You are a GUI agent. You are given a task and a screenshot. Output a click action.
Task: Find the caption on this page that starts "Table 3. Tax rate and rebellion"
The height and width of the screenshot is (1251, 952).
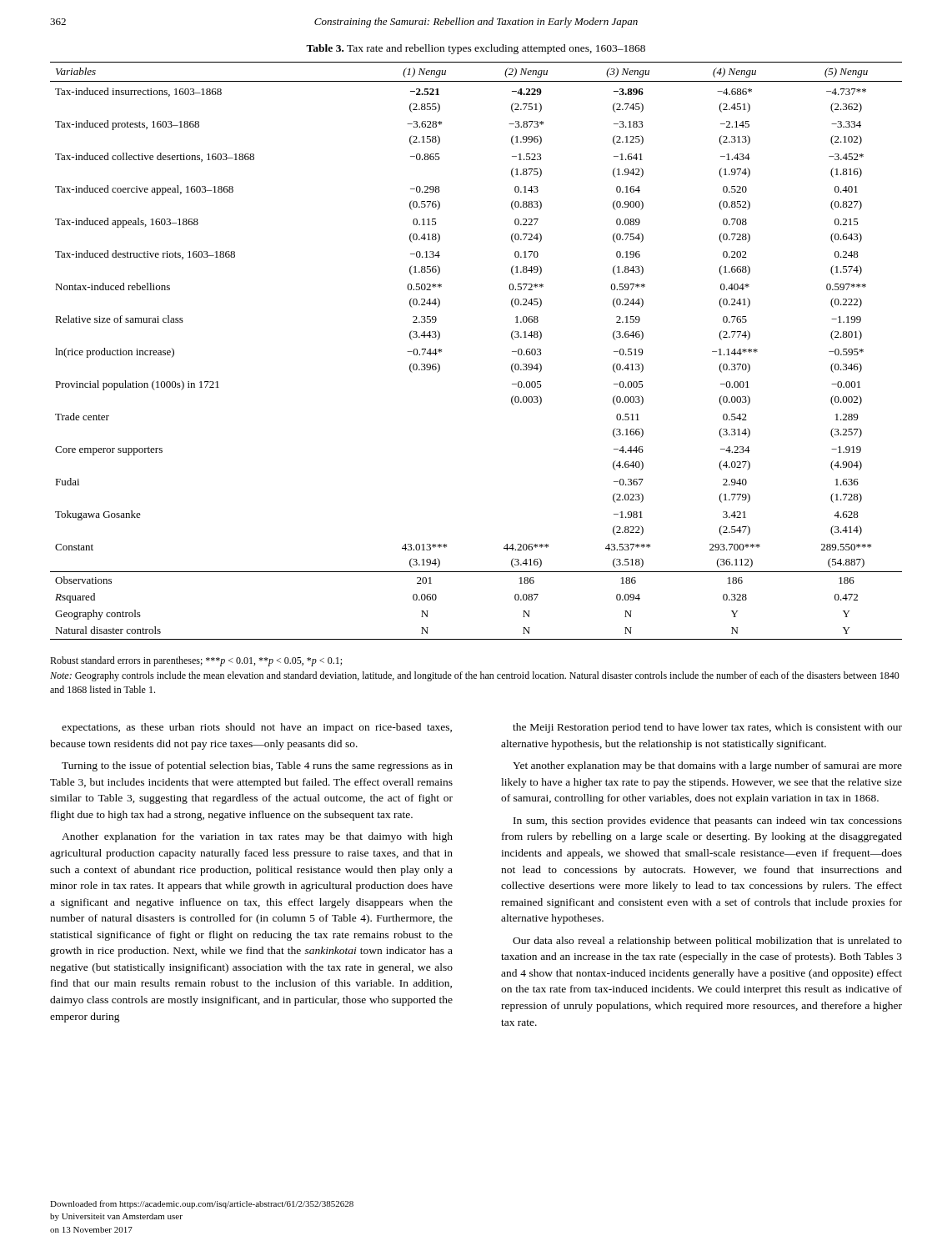[476, 48]
